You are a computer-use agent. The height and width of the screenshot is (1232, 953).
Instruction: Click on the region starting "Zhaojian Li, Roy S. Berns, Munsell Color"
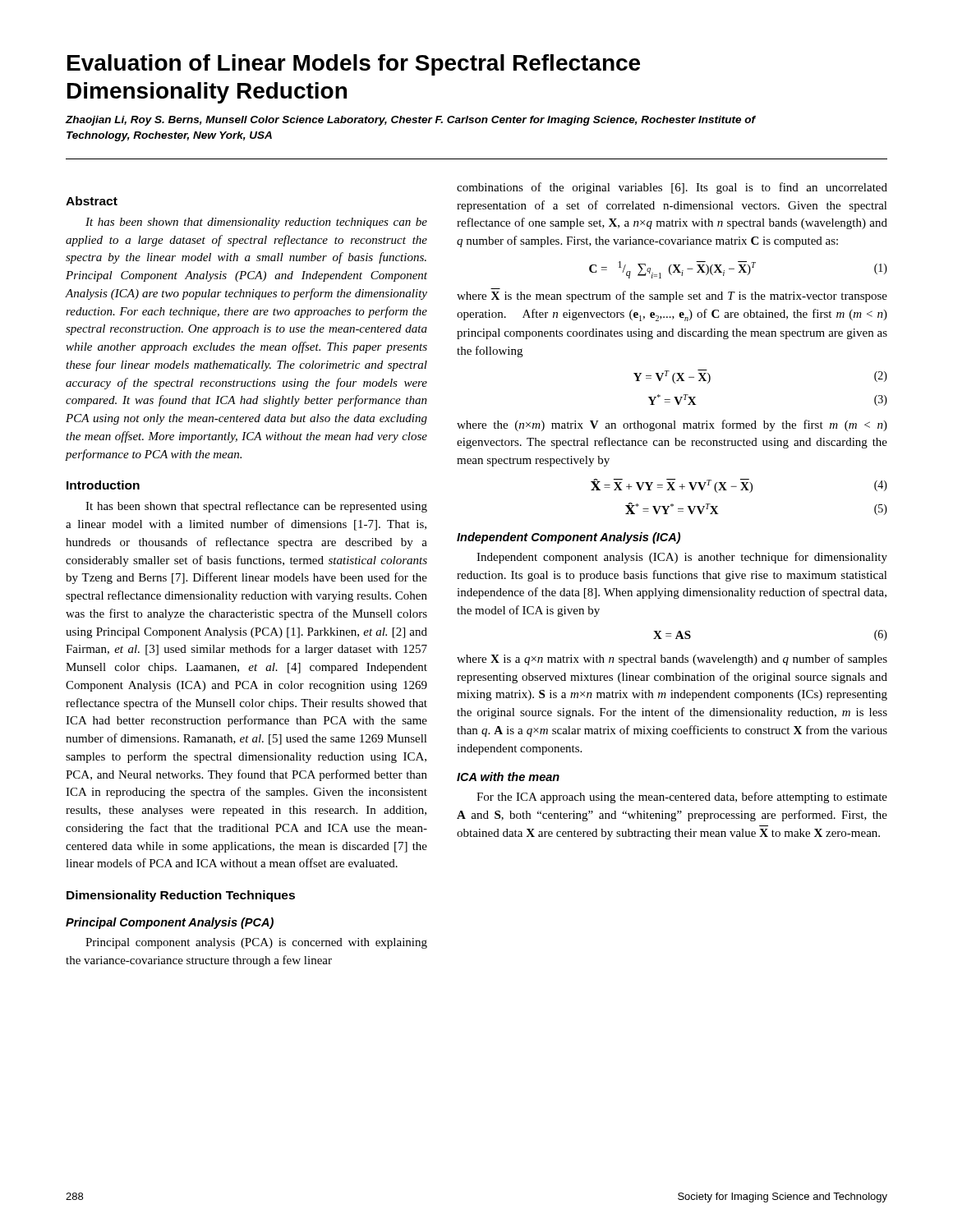(x=476, y=128)
